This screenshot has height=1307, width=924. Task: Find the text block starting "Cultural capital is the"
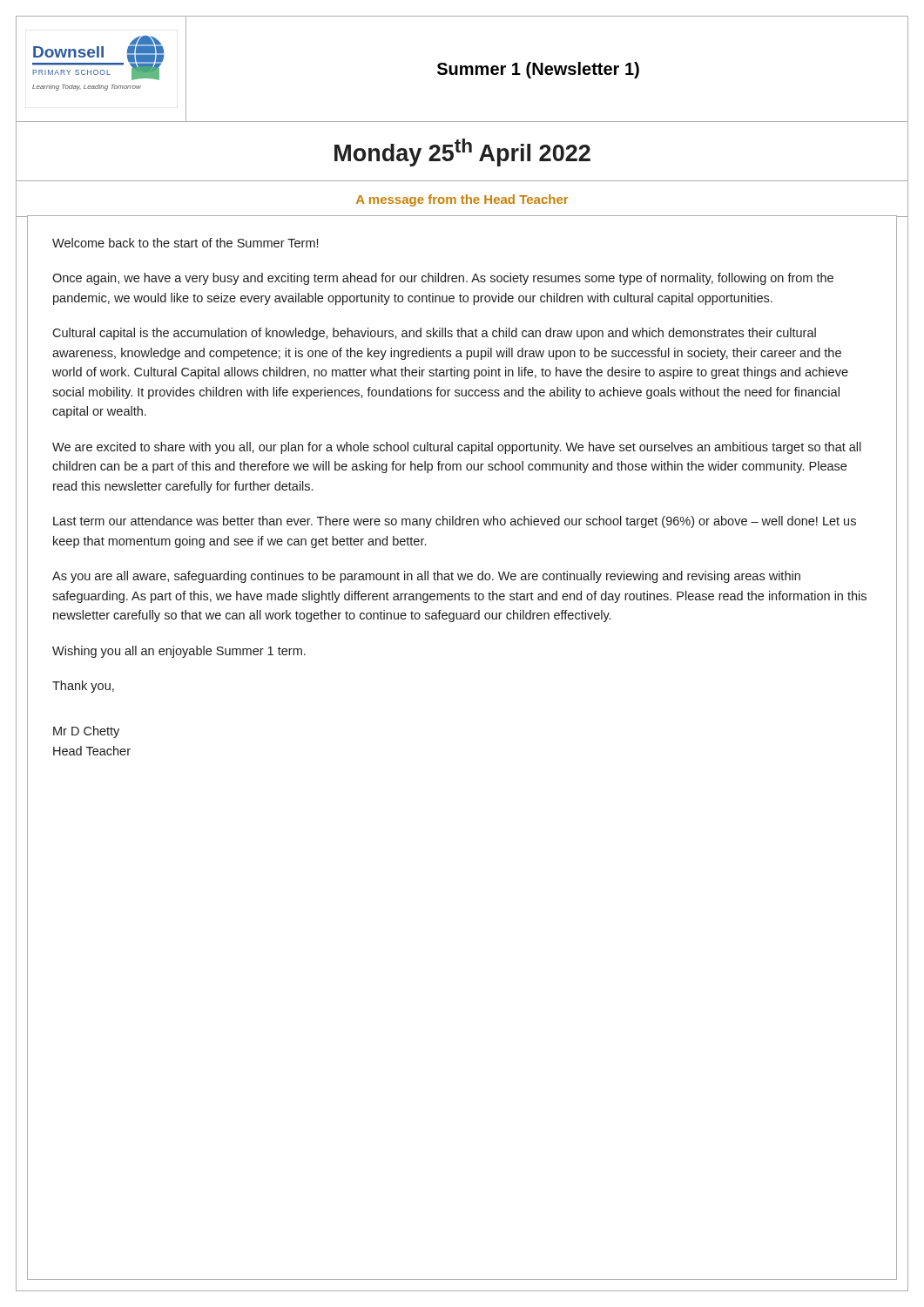tap(450, 372)
